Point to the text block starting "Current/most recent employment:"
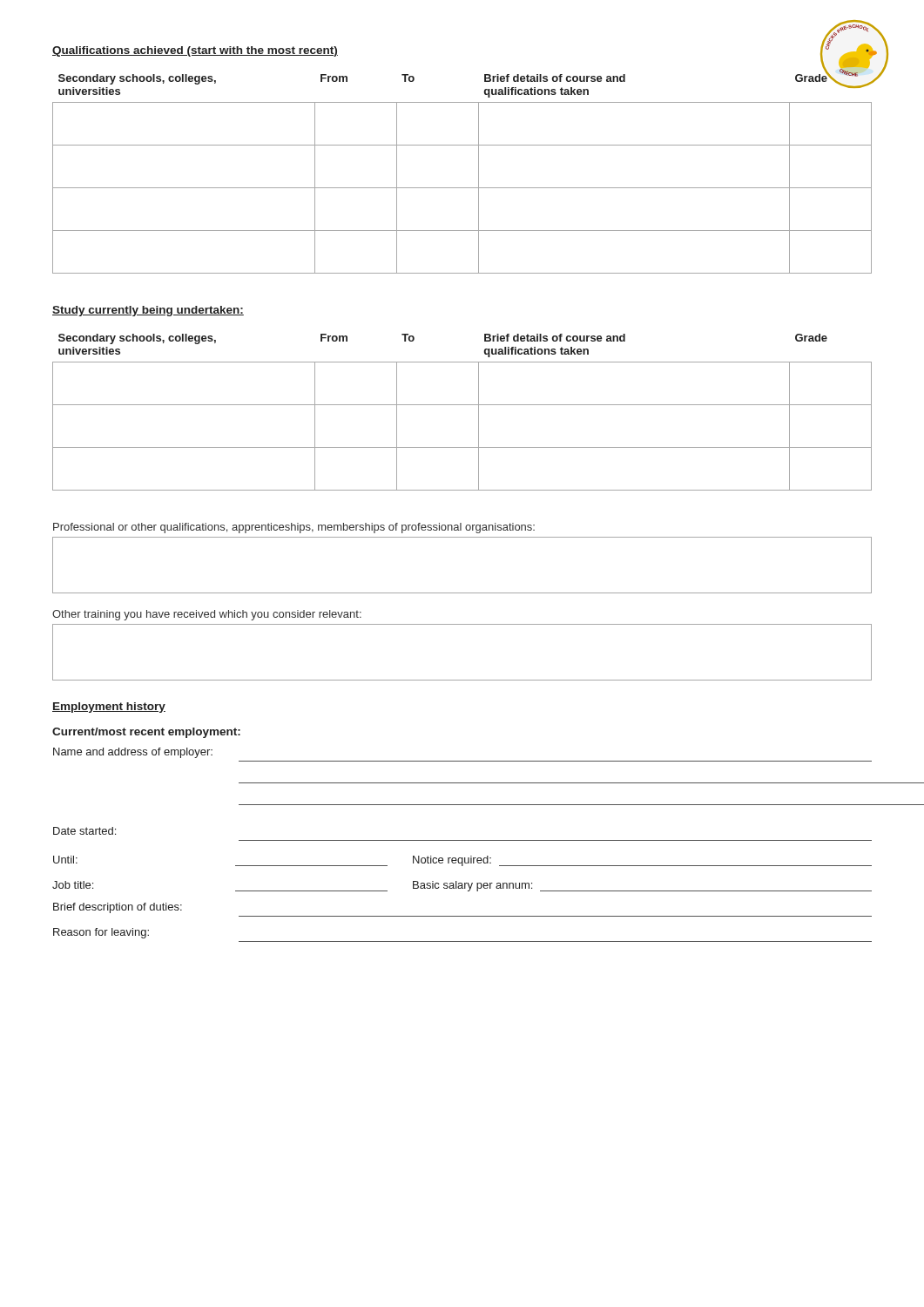Image resolution: width=924 pixels, height=1307 pixels. [147, 732]
